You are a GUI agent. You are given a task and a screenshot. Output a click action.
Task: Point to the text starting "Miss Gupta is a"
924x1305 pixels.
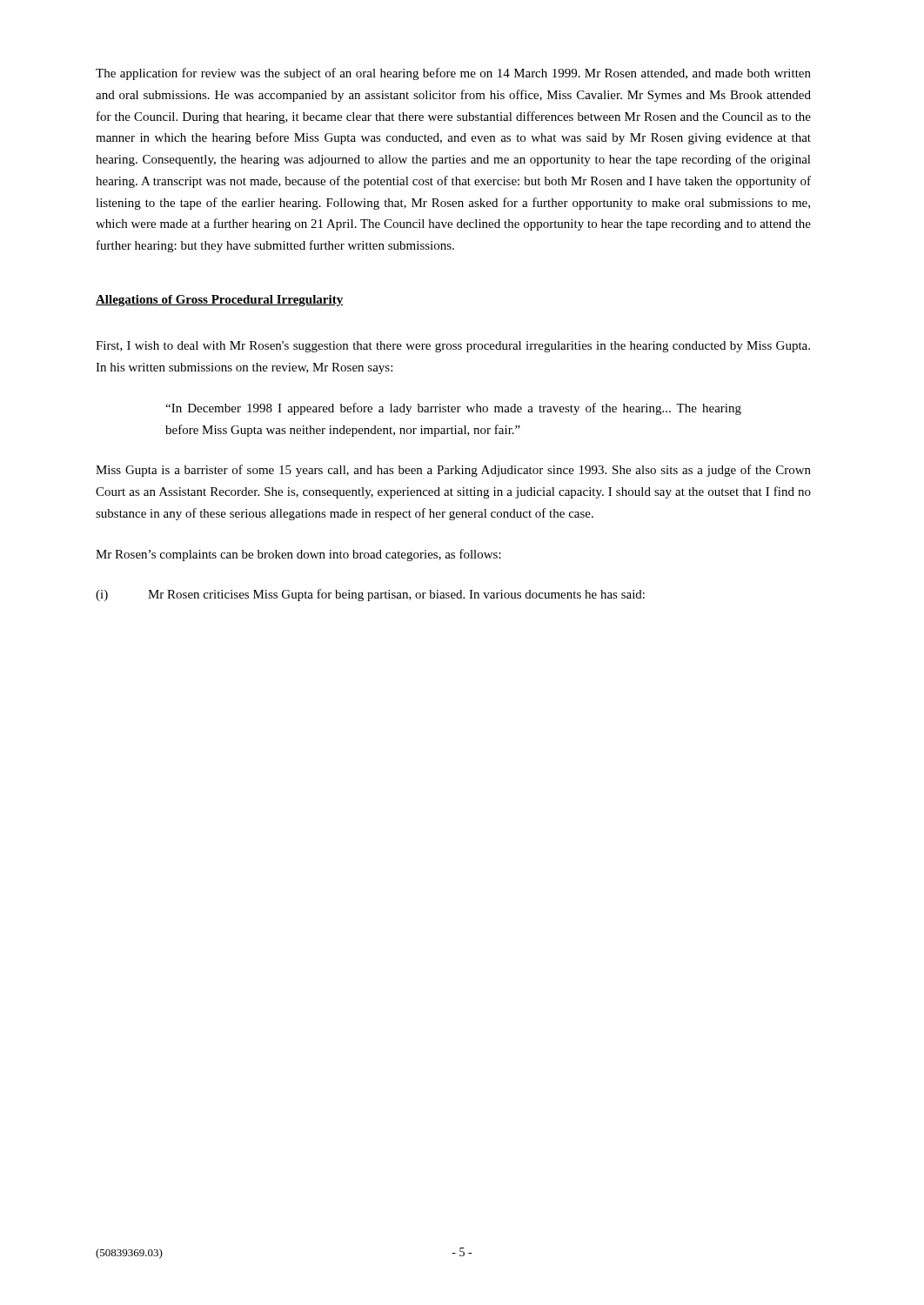point(453,492)
